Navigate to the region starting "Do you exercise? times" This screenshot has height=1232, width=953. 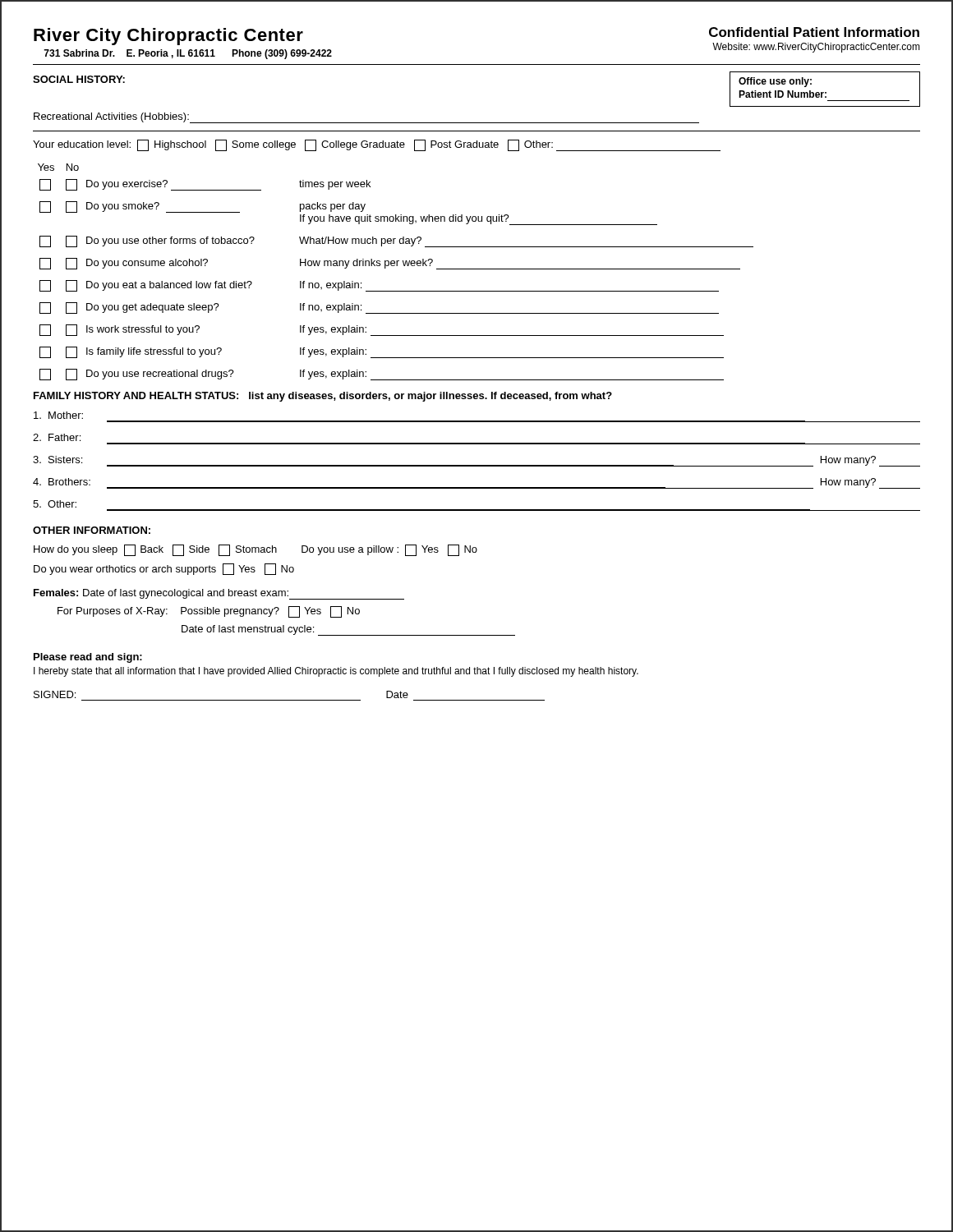pos(118,184)
